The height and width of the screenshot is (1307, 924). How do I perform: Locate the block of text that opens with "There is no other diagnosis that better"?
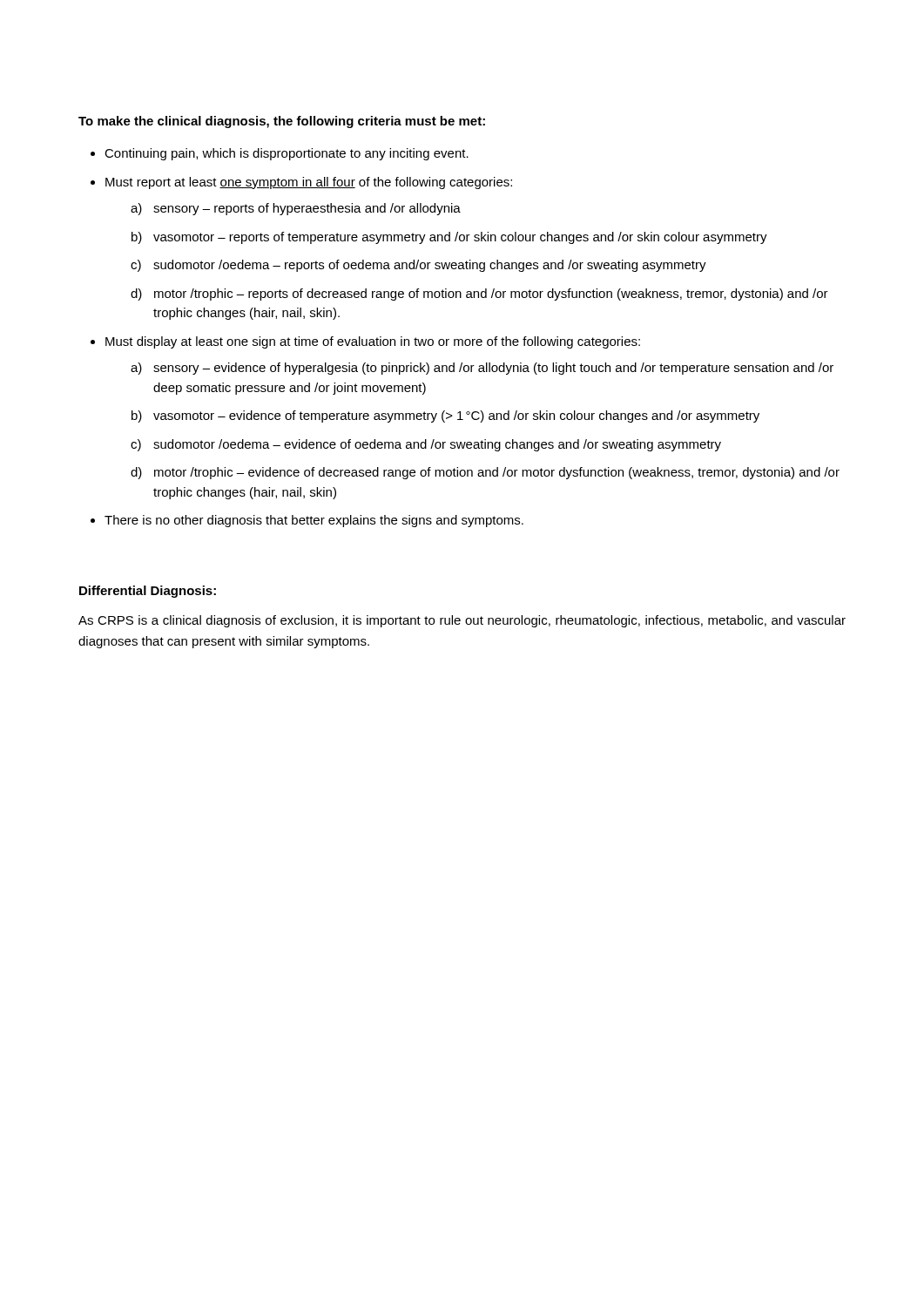(314, 520)
